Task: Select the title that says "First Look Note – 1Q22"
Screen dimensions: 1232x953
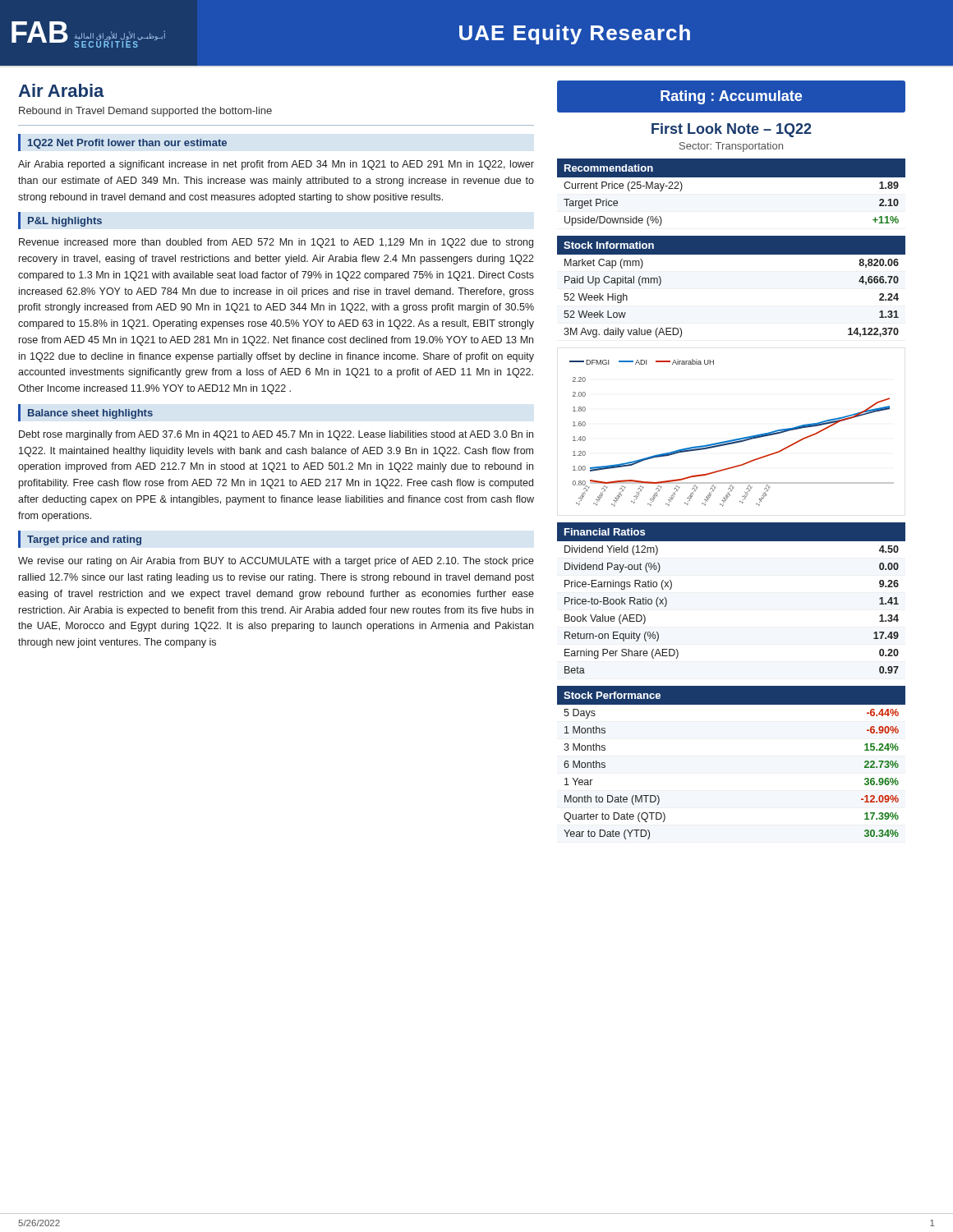Action: pyautogui.click(x=731, y=129)
